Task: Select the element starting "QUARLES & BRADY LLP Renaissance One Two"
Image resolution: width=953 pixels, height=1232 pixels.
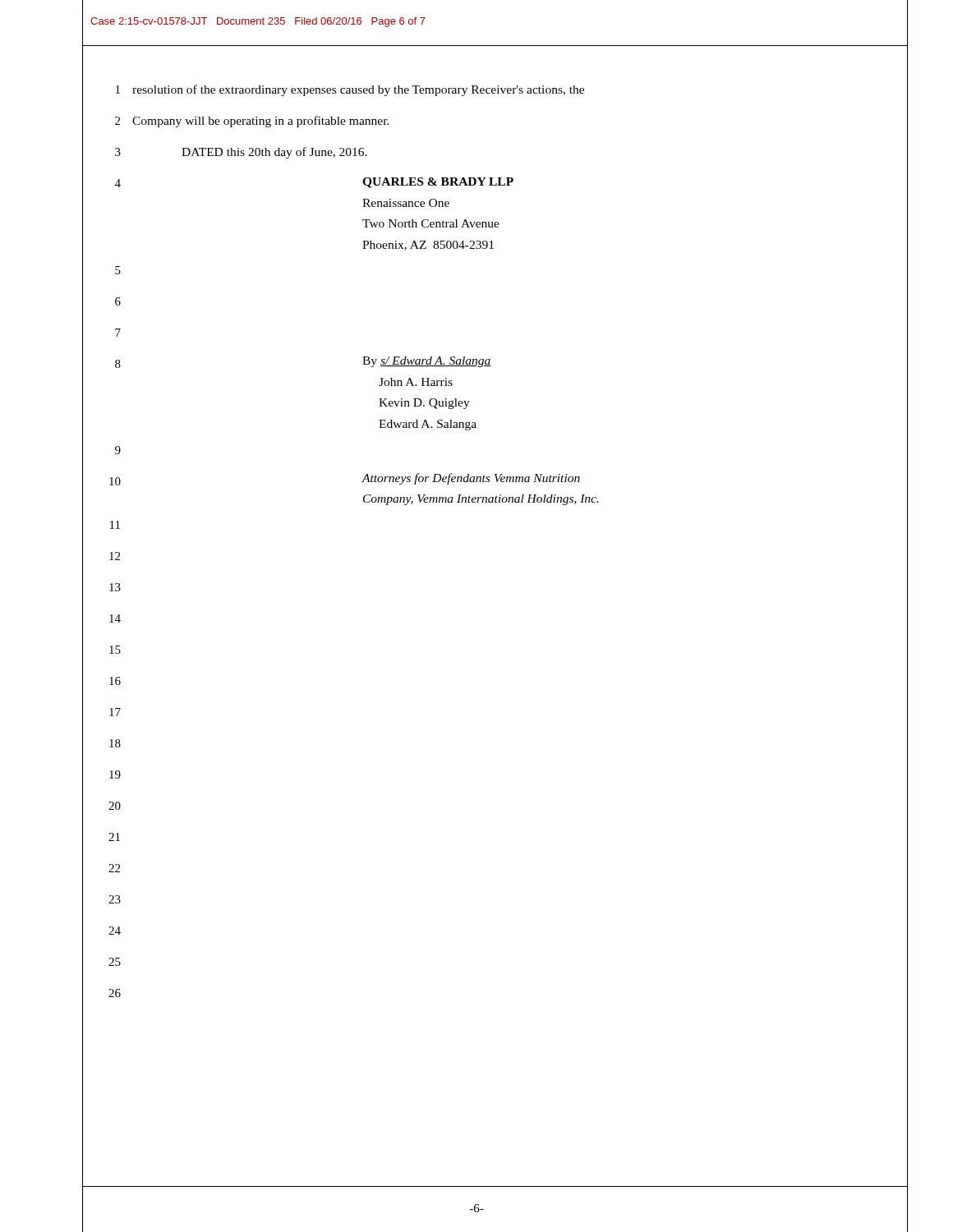Action: point(438,183)
